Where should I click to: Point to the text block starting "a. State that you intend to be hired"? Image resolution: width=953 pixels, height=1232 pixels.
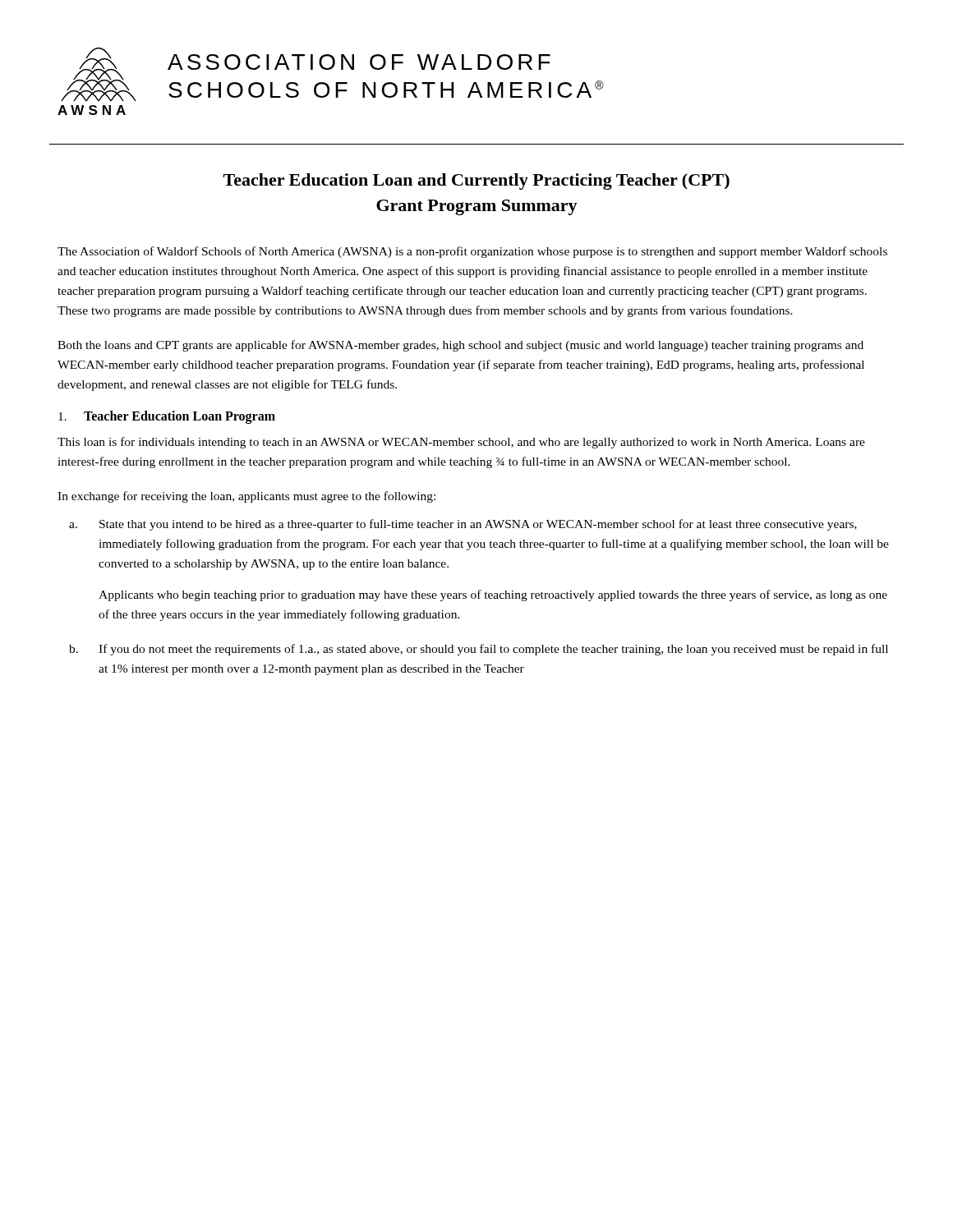[x=463, y=525]
